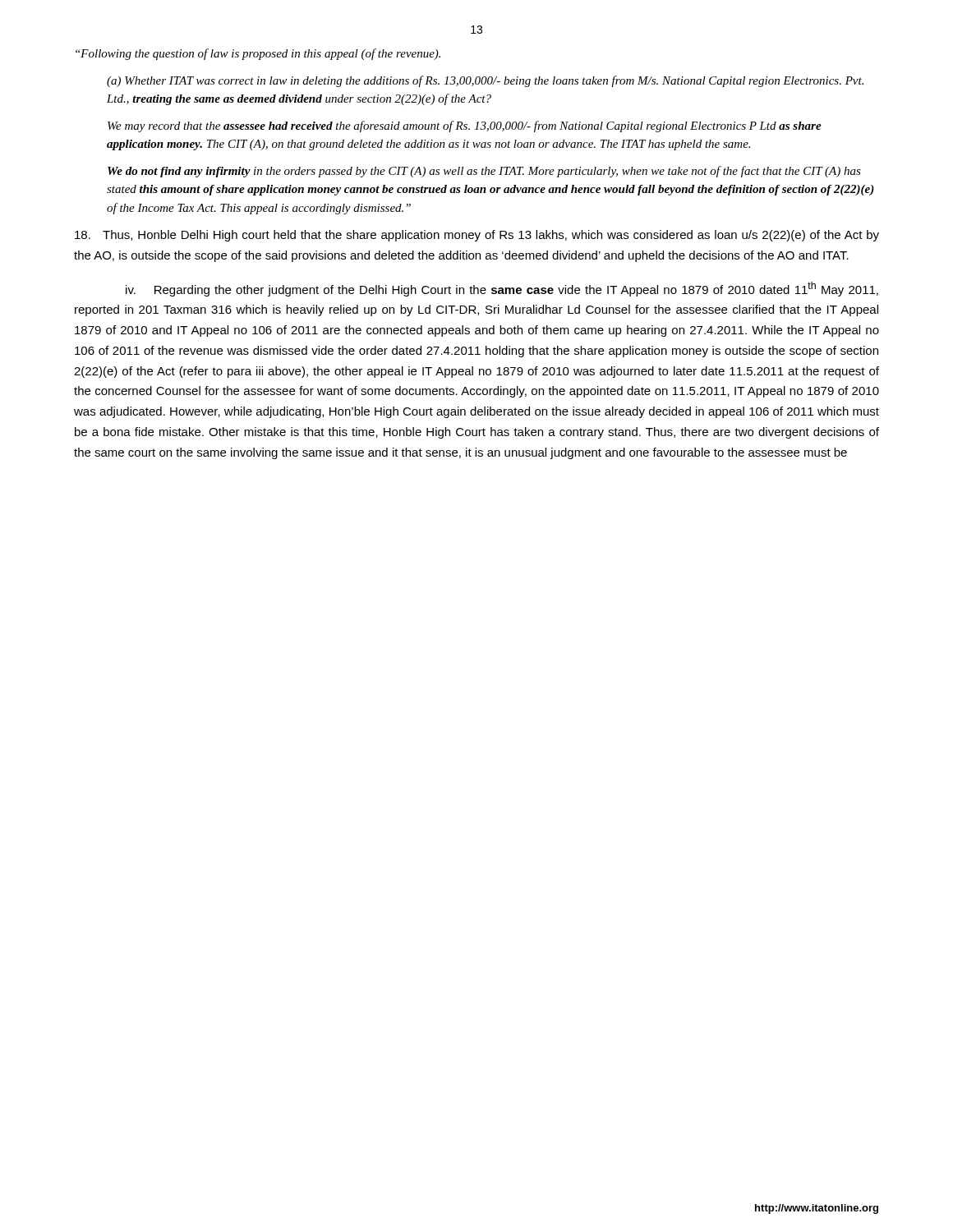The height and width of the screenshot is (1232, 953).
Task: Find the text block that says "We do not find any infirmity in the"
Action: [x=491, y=189]
